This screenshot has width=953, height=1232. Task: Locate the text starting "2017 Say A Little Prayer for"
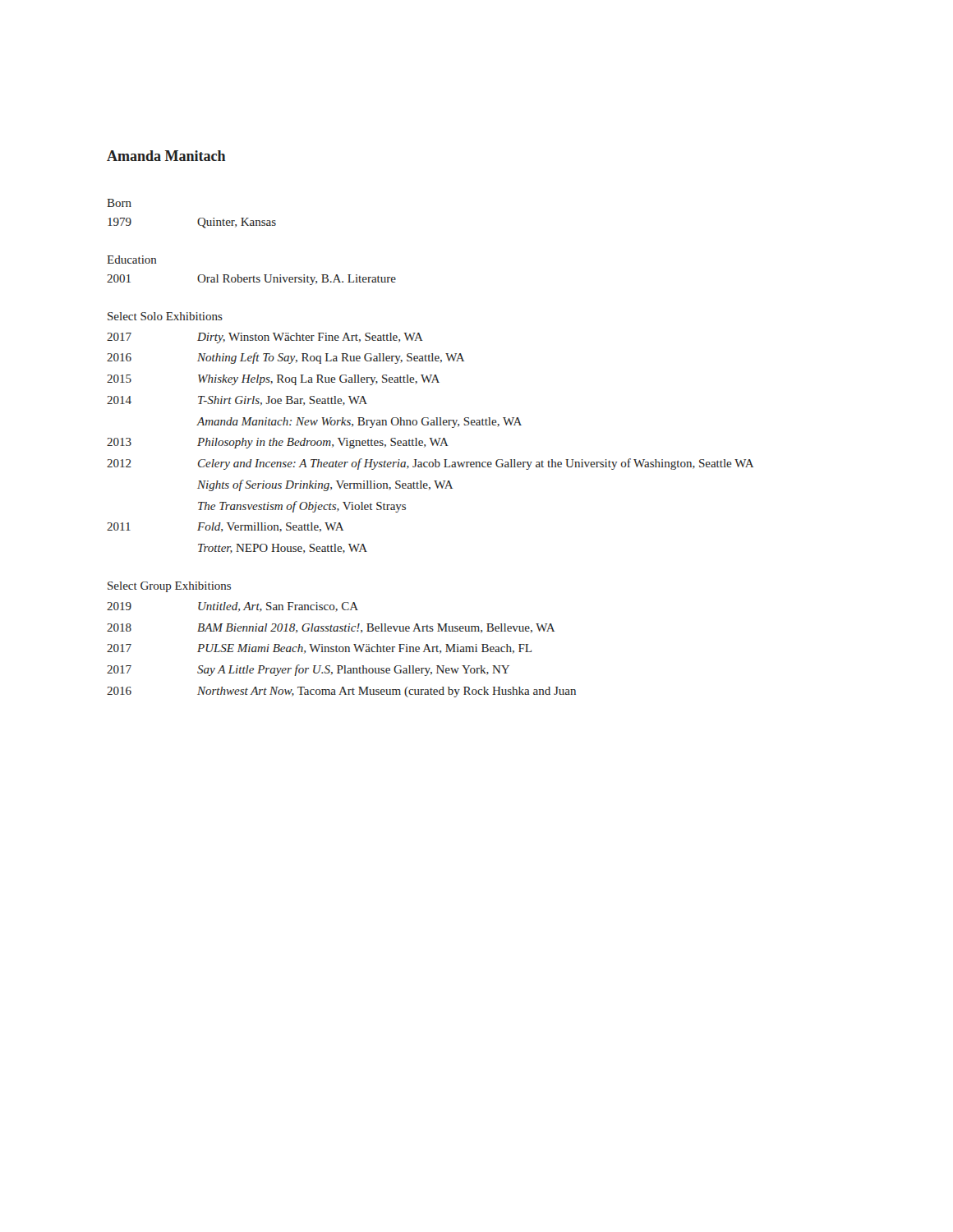pyautogui.click(x=460, y=670)
